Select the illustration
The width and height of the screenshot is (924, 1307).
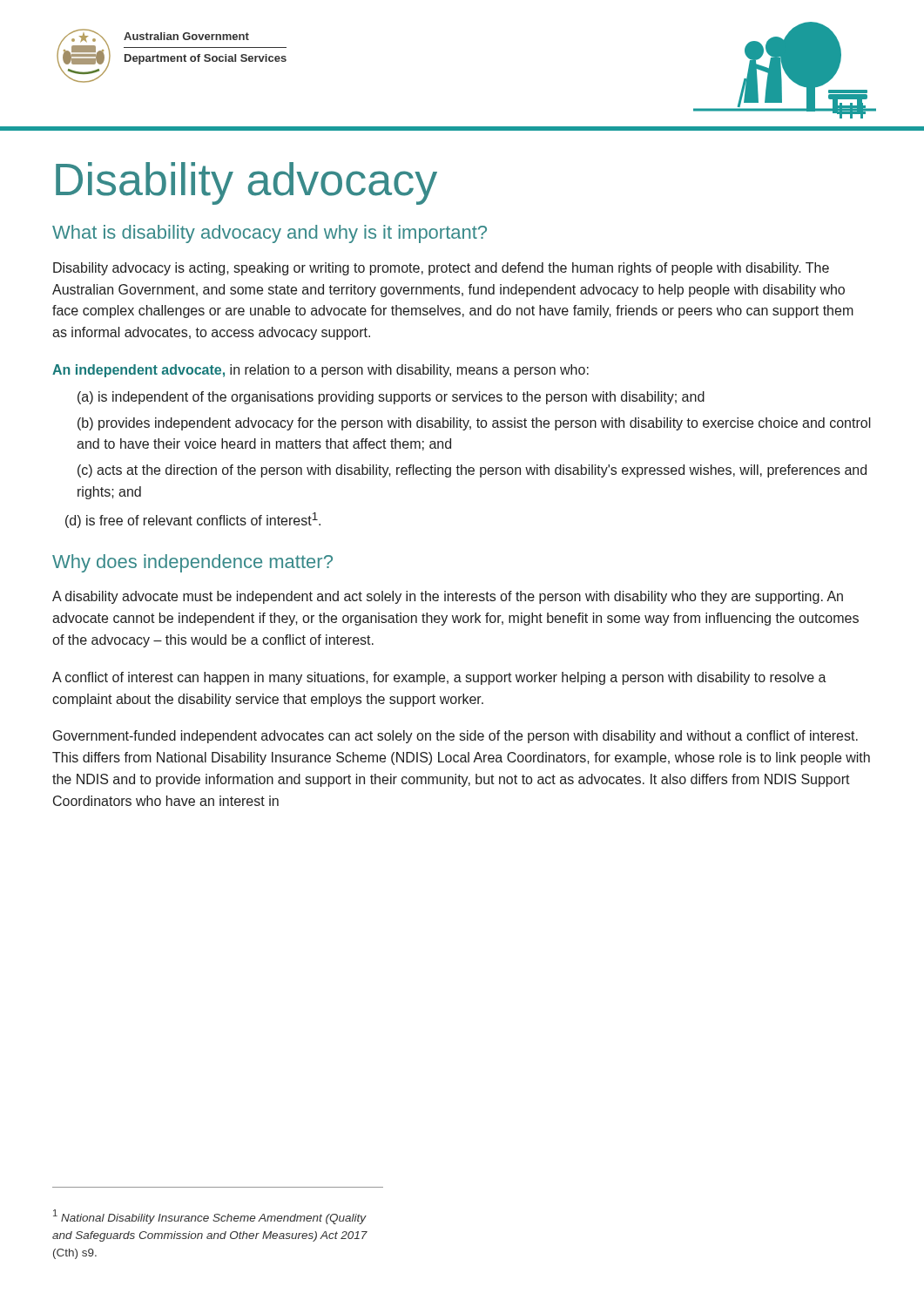785,71
